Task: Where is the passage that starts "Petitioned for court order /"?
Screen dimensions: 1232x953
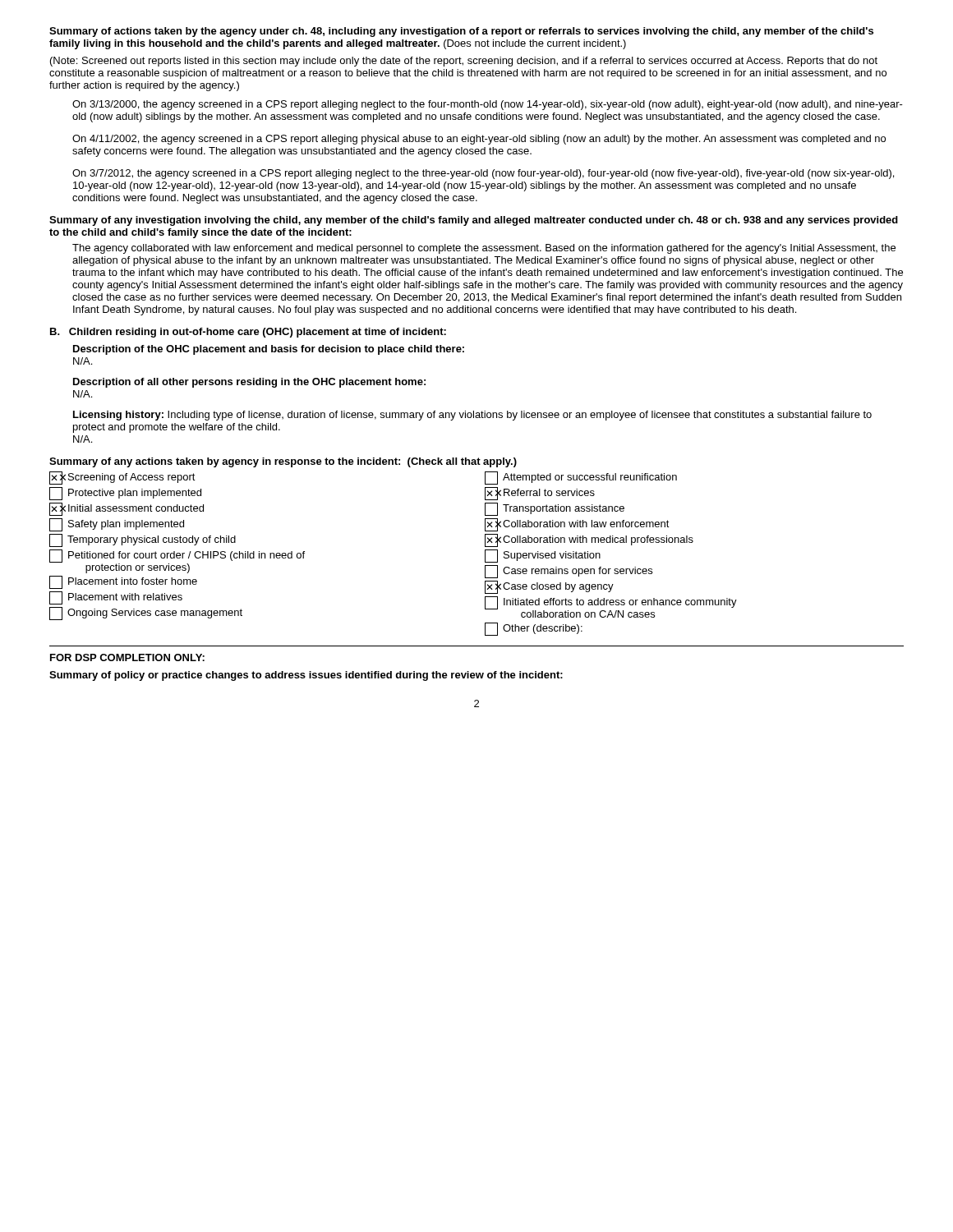Action: coord(177,561)
